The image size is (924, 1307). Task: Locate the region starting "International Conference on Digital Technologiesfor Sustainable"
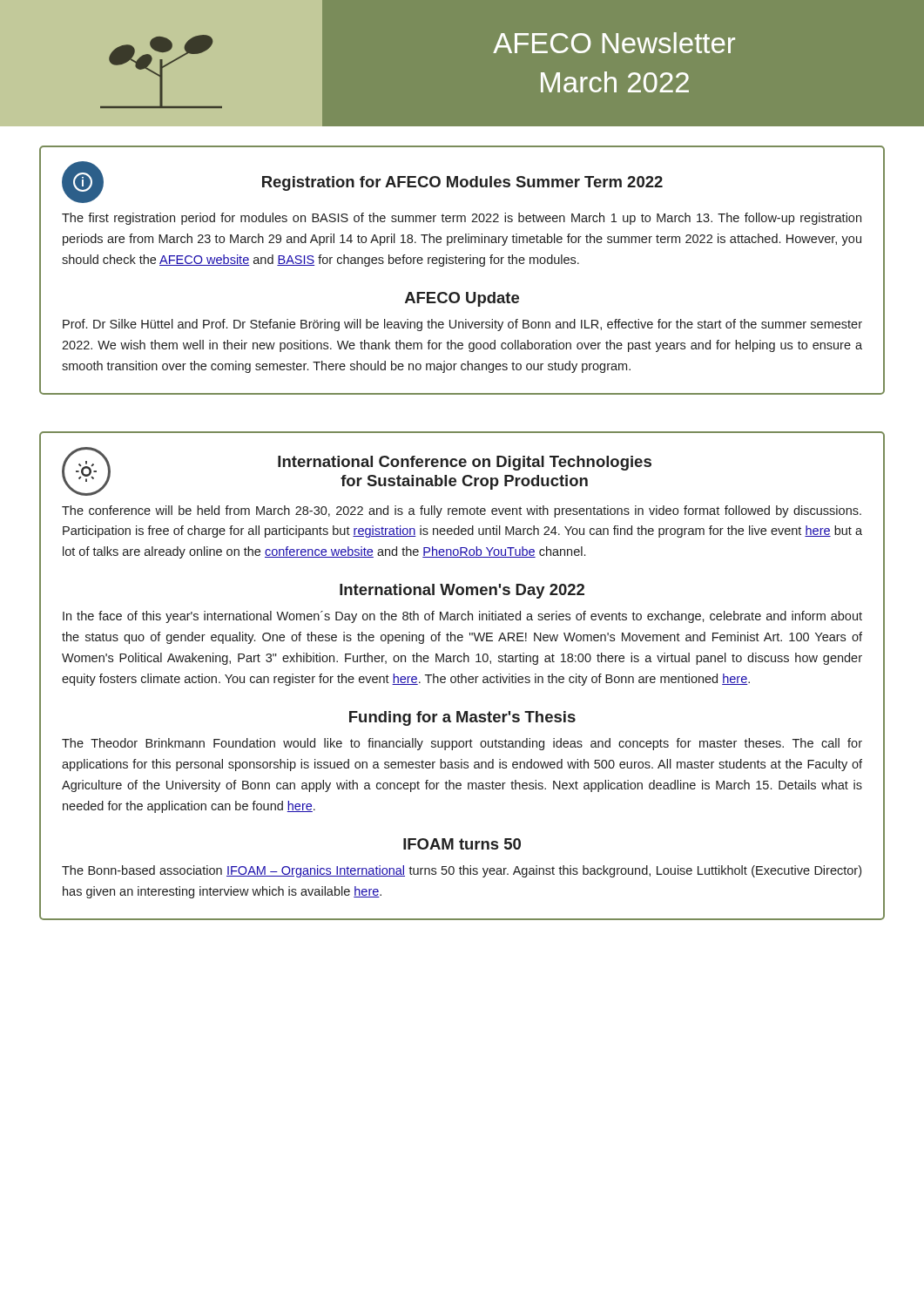pos(465,471)
